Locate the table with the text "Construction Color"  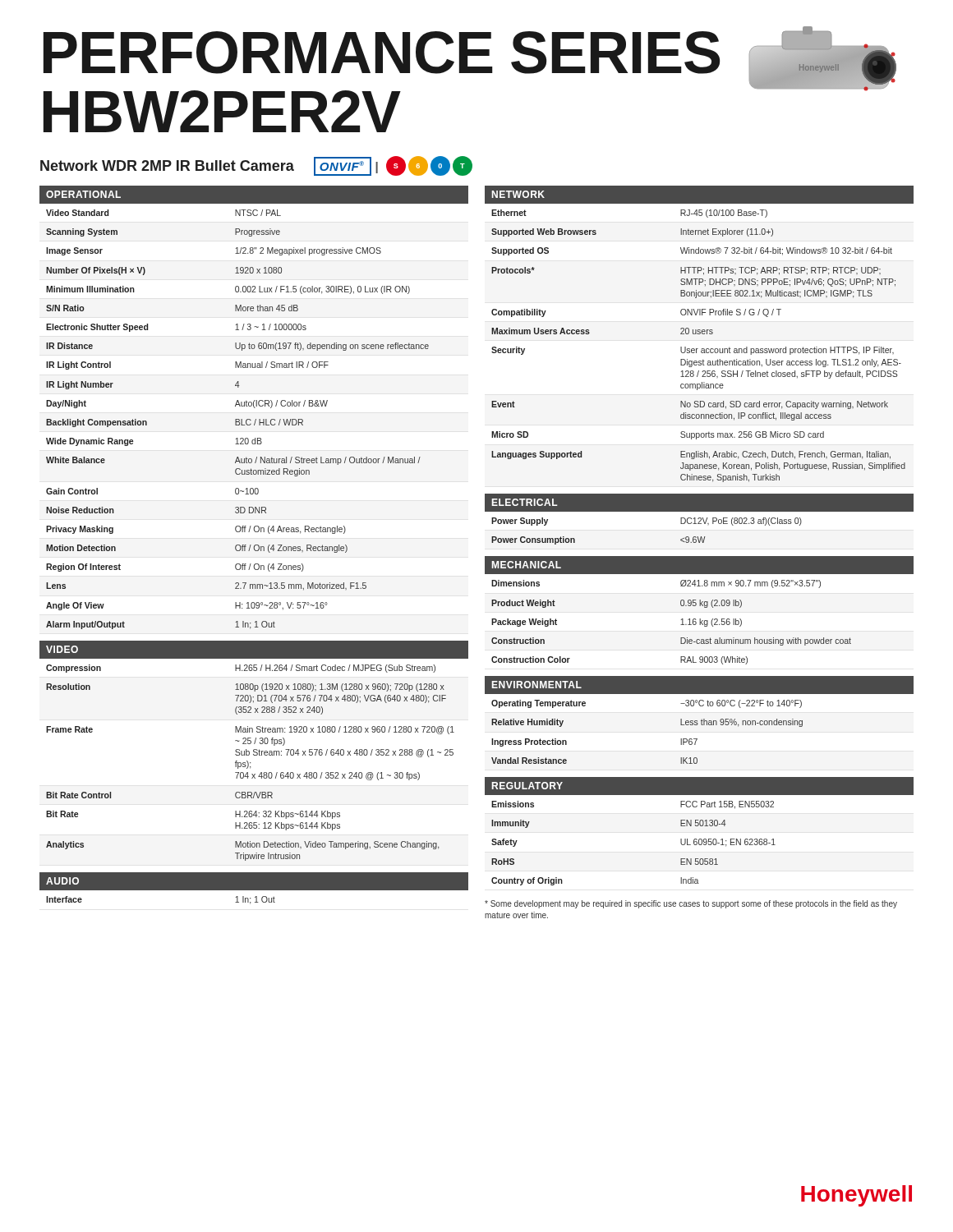coord(699,613)
